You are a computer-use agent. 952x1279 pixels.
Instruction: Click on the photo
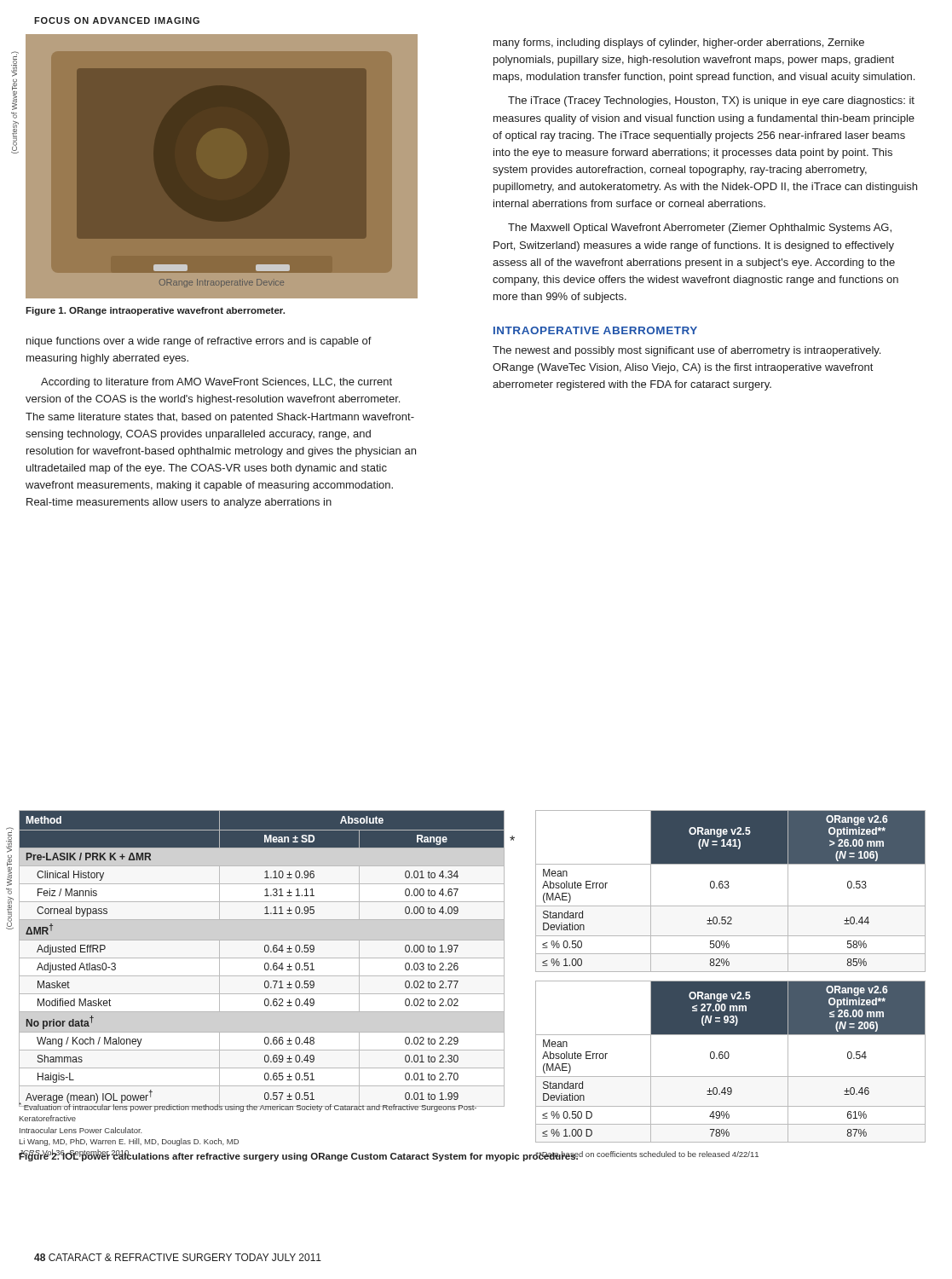click(x=222, y=166)
